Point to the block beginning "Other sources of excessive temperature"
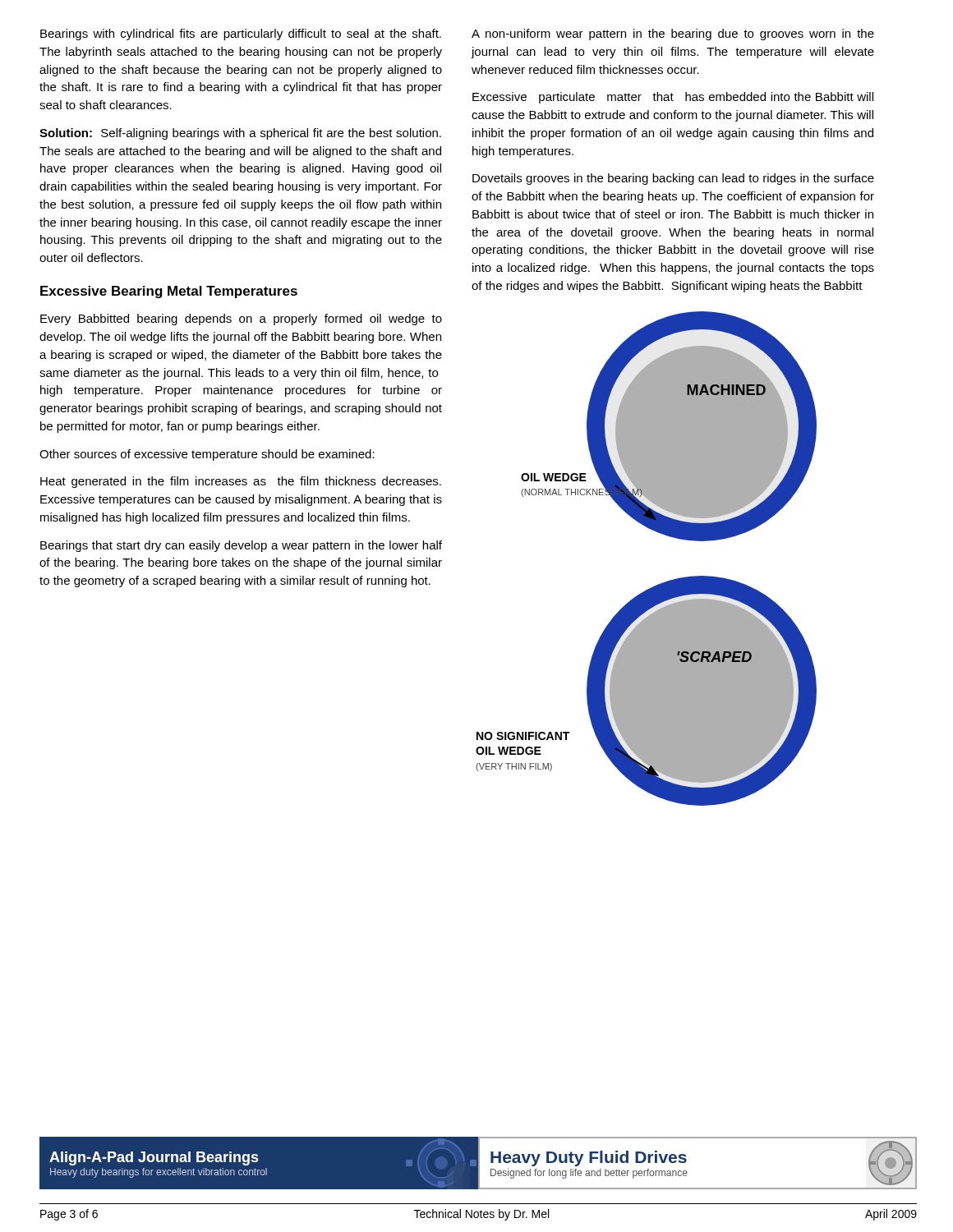This screenshot has width=953, height=1232. click(x=241, y=454)
